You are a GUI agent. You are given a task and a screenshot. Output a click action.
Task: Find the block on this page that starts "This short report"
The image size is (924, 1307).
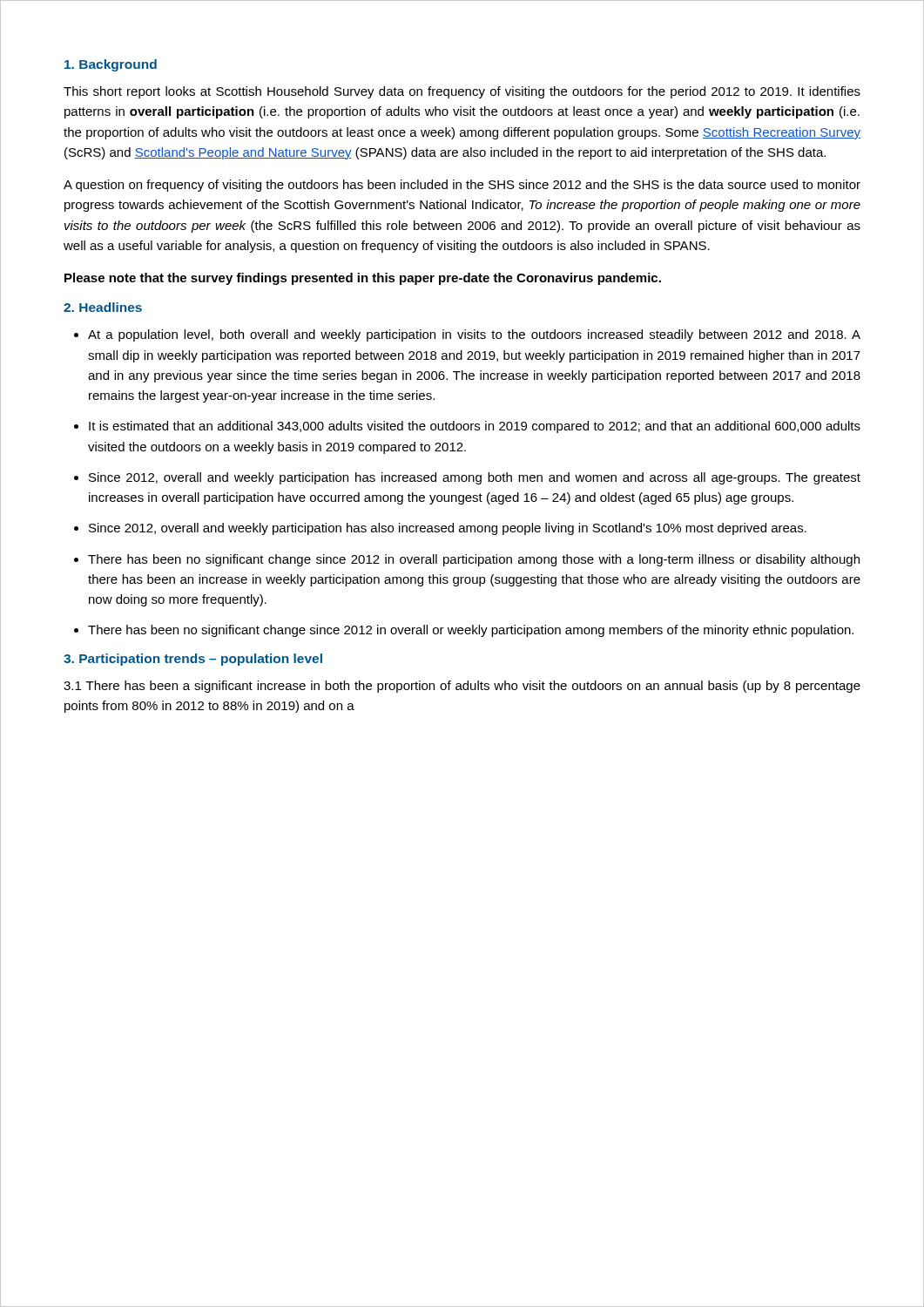(462, 121)
